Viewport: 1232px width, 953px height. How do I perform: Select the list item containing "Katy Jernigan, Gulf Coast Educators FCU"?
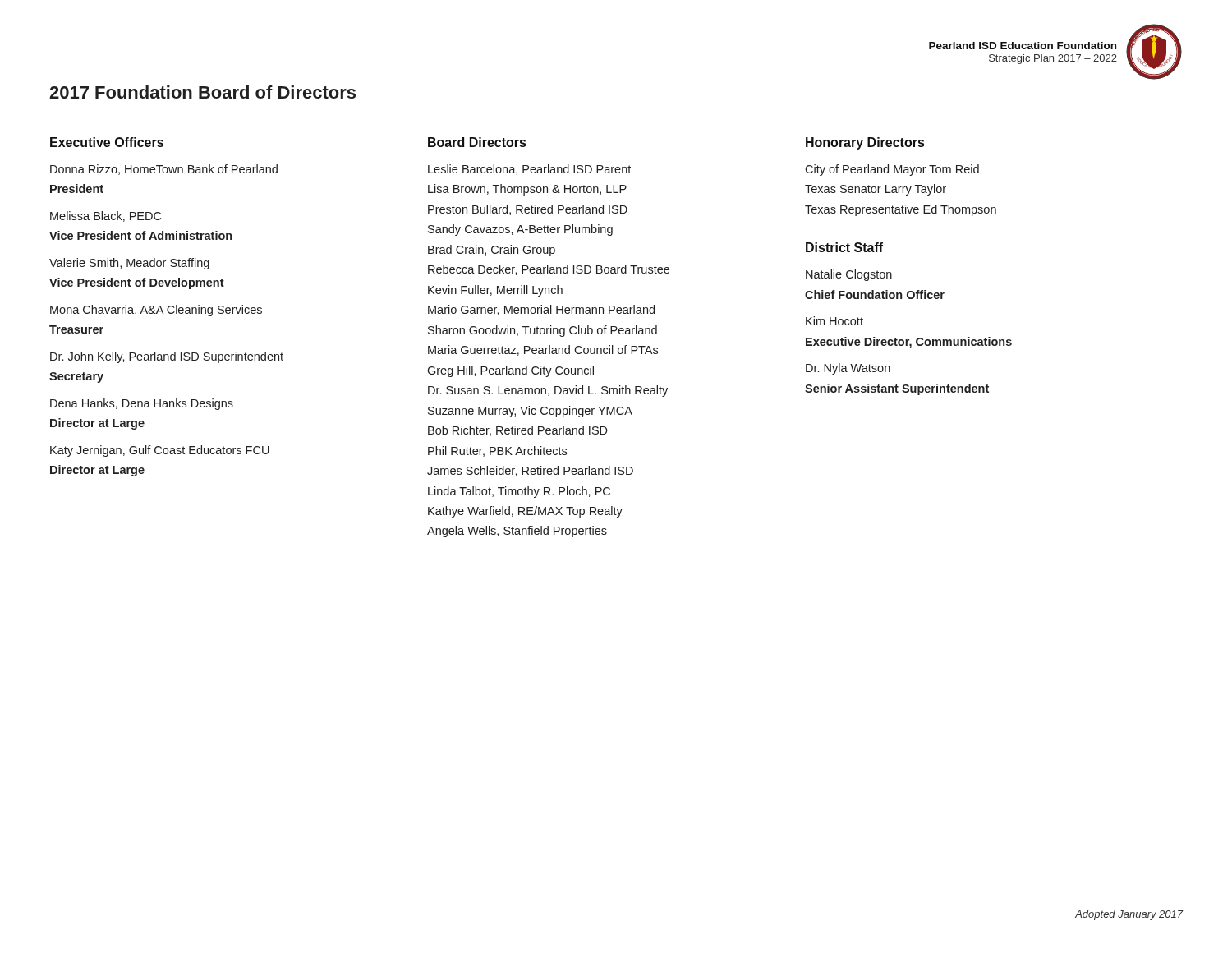coord(159,450)
